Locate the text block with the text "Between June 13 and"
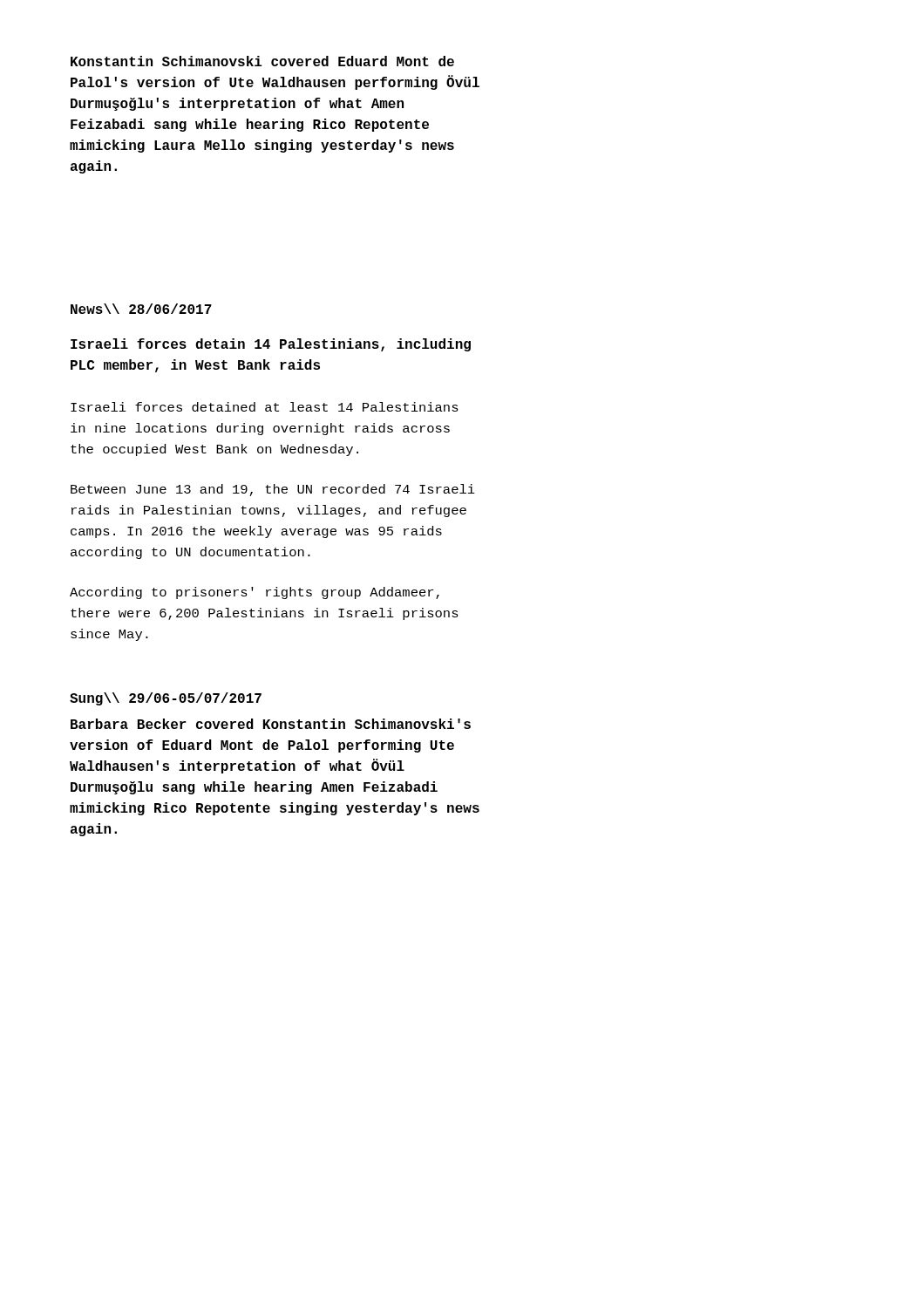 [x=272, y=521]
